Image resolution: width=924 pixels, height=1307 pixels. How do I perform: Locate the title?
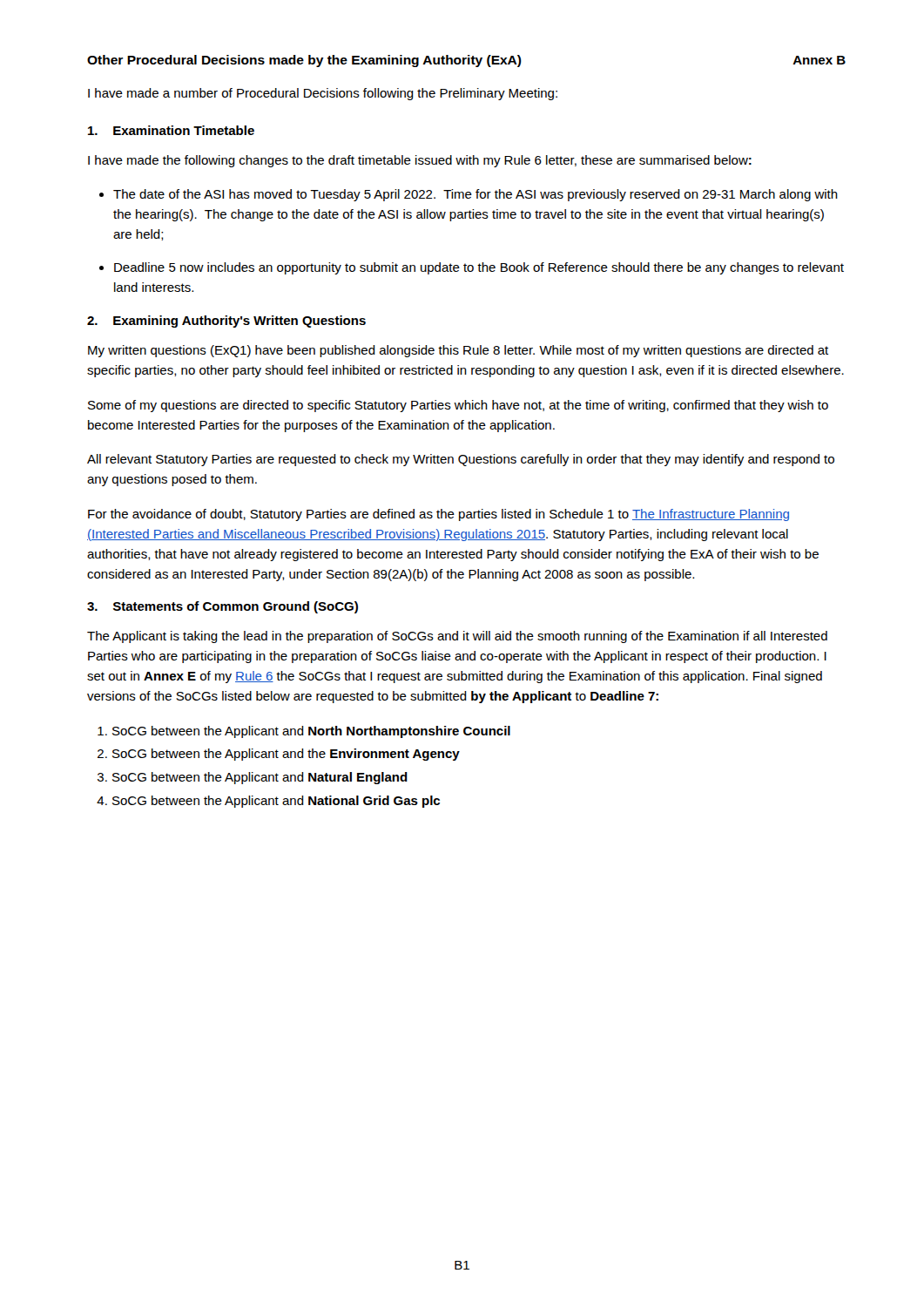304,60
